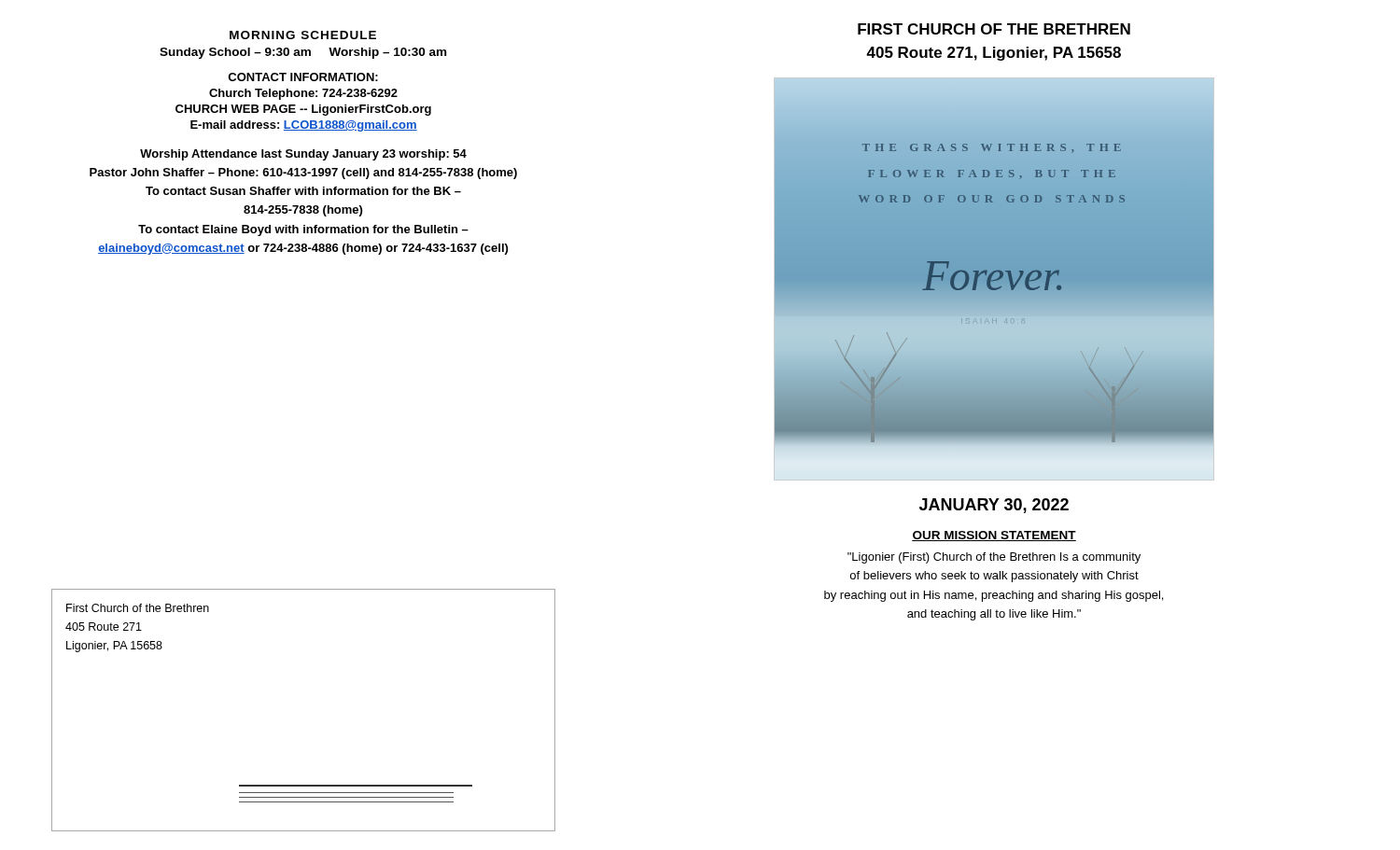Find the block on this page that starts "OUR MISSION STATEMENT "Ligonier (First)"
The width and height of the screenshot is (1400, 850).
coord(994,576)
